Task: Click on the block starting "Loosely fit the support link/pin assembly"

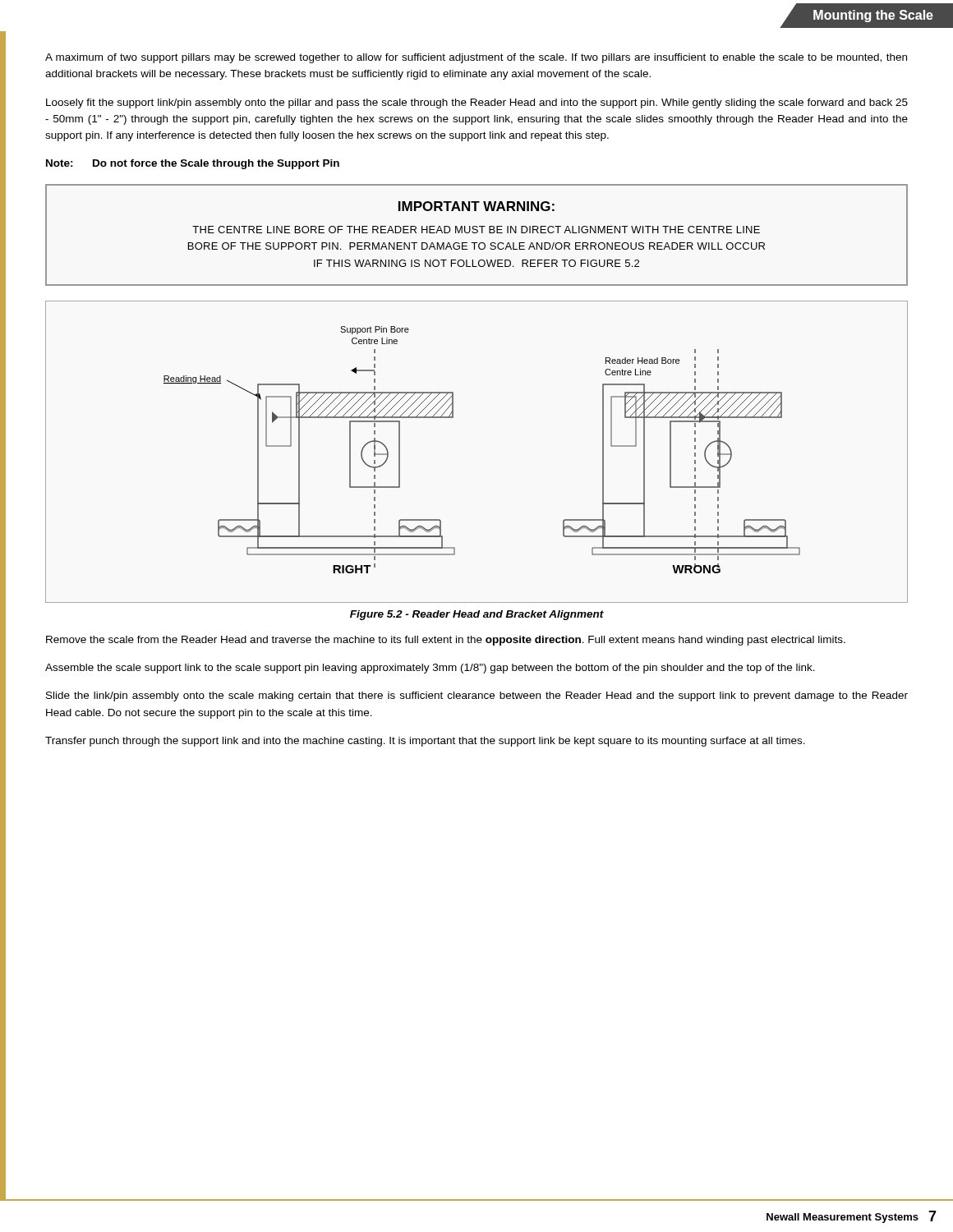Action: [x=476, y=119]
